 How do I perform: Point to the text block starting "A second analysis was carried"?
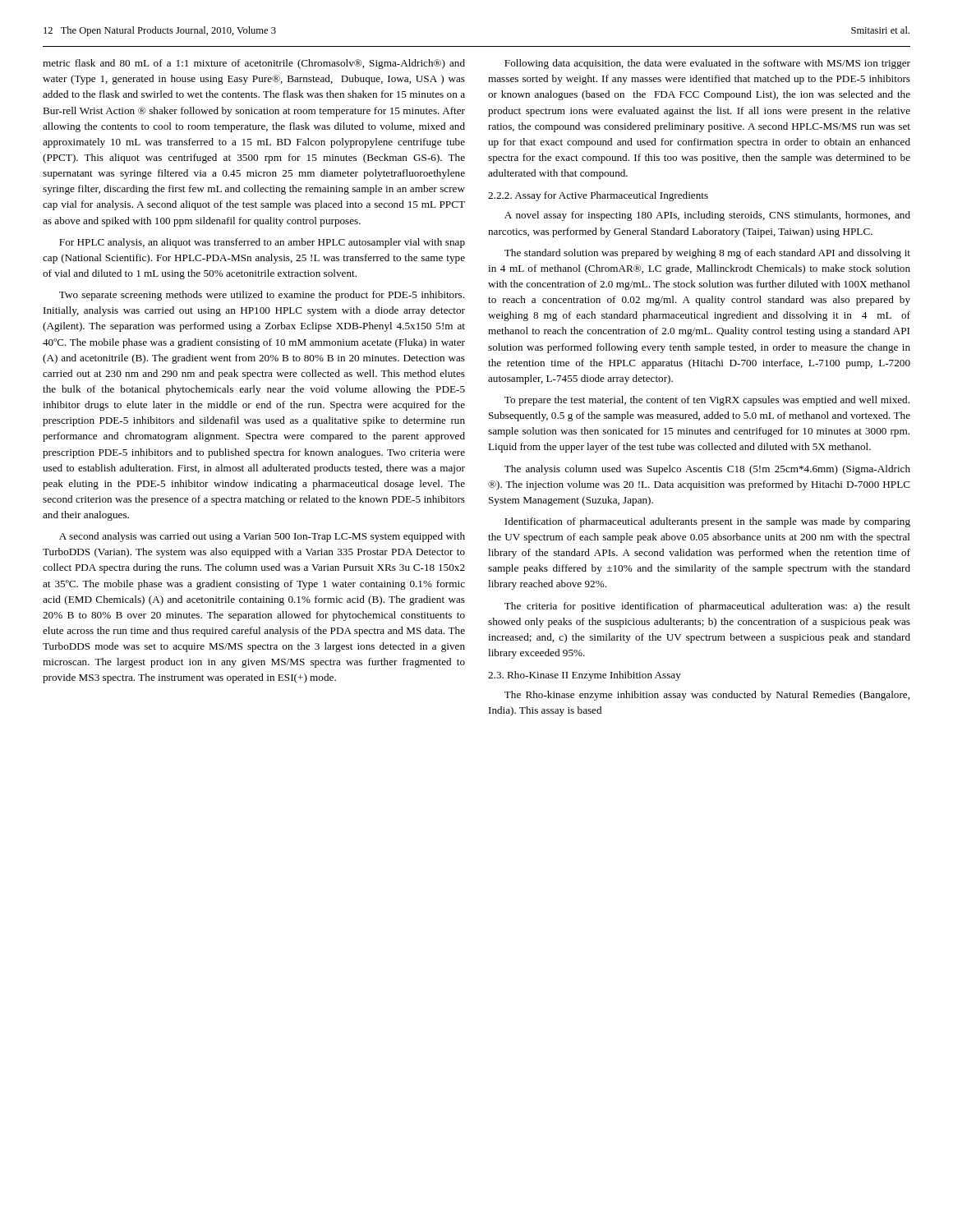tap(254, 607)
